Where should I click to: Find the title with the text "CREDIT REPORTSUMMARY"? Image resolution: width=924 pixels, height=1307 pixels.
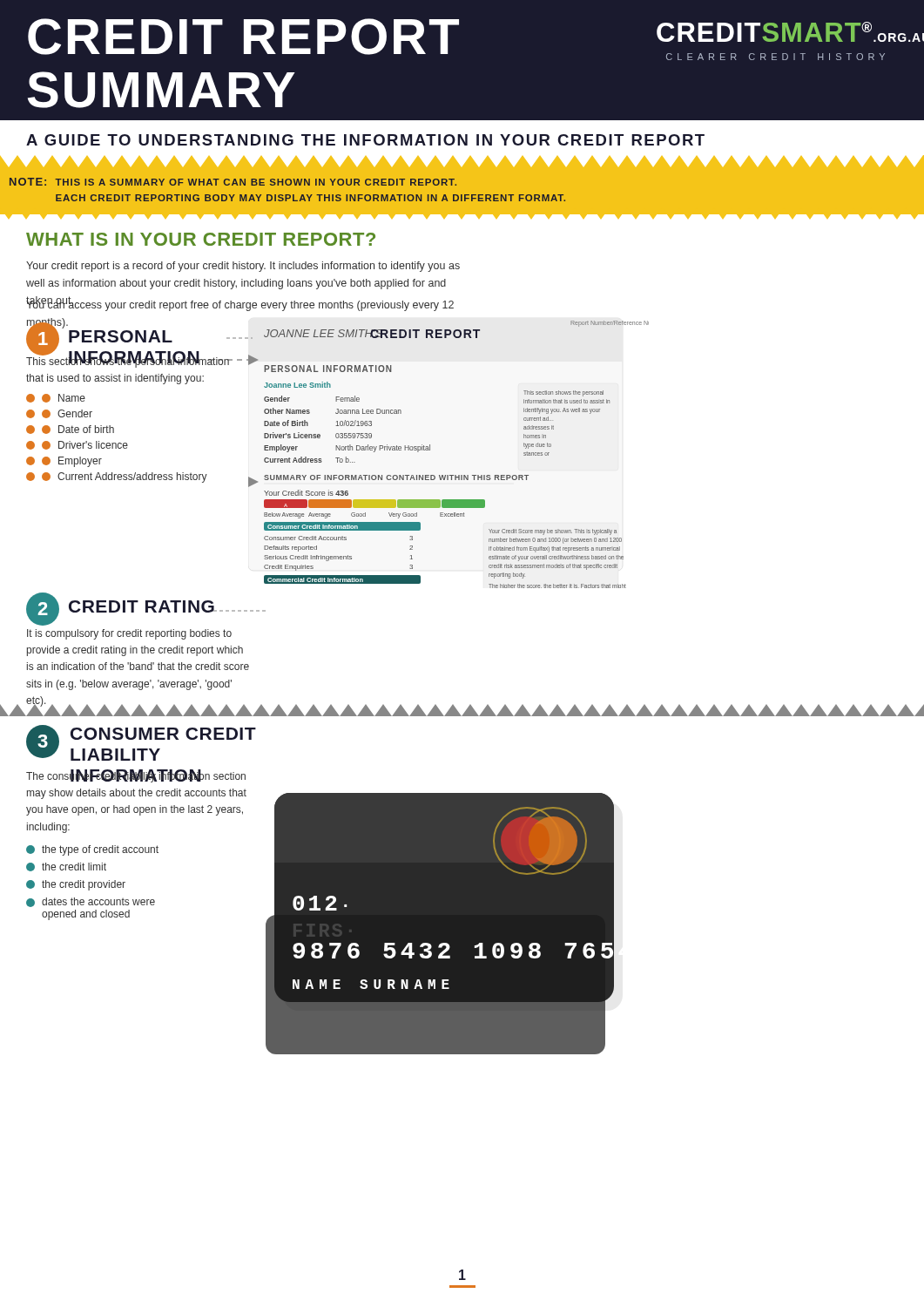coord(244,64)
